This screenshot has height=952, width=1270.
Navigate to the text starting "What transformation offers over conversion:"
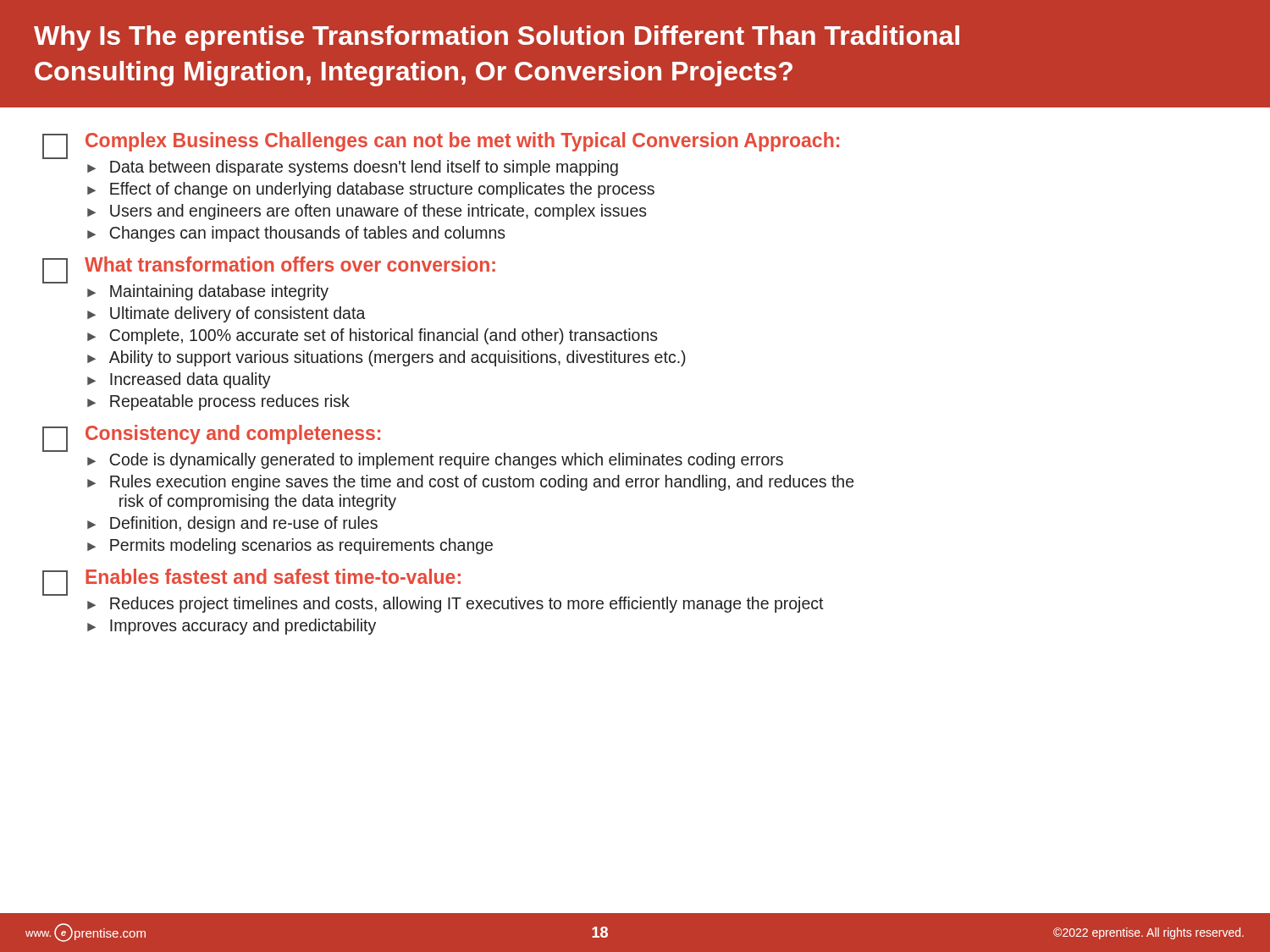coord(291,265)
